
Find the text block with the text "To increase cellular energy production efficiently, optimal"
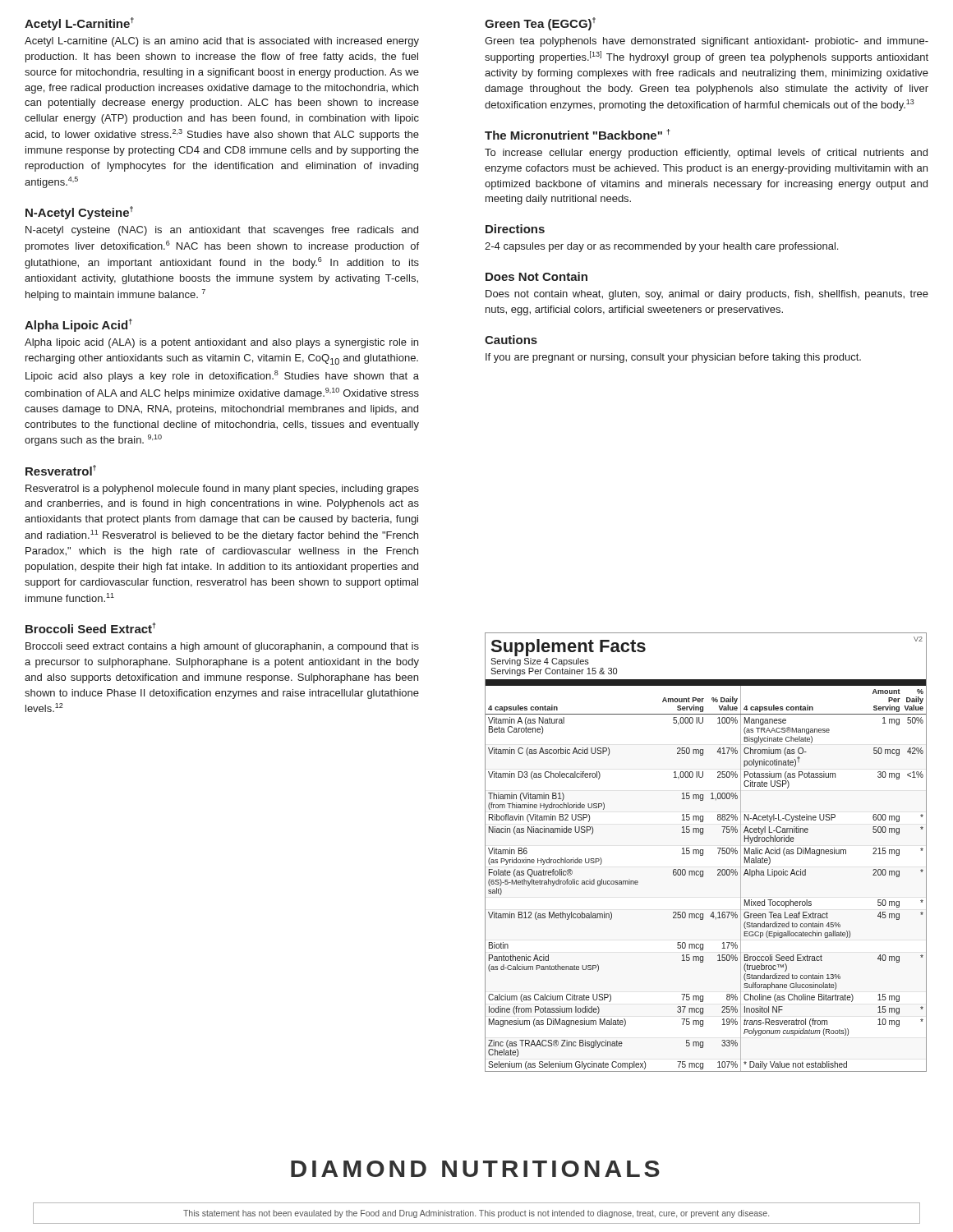pos(707,175)
